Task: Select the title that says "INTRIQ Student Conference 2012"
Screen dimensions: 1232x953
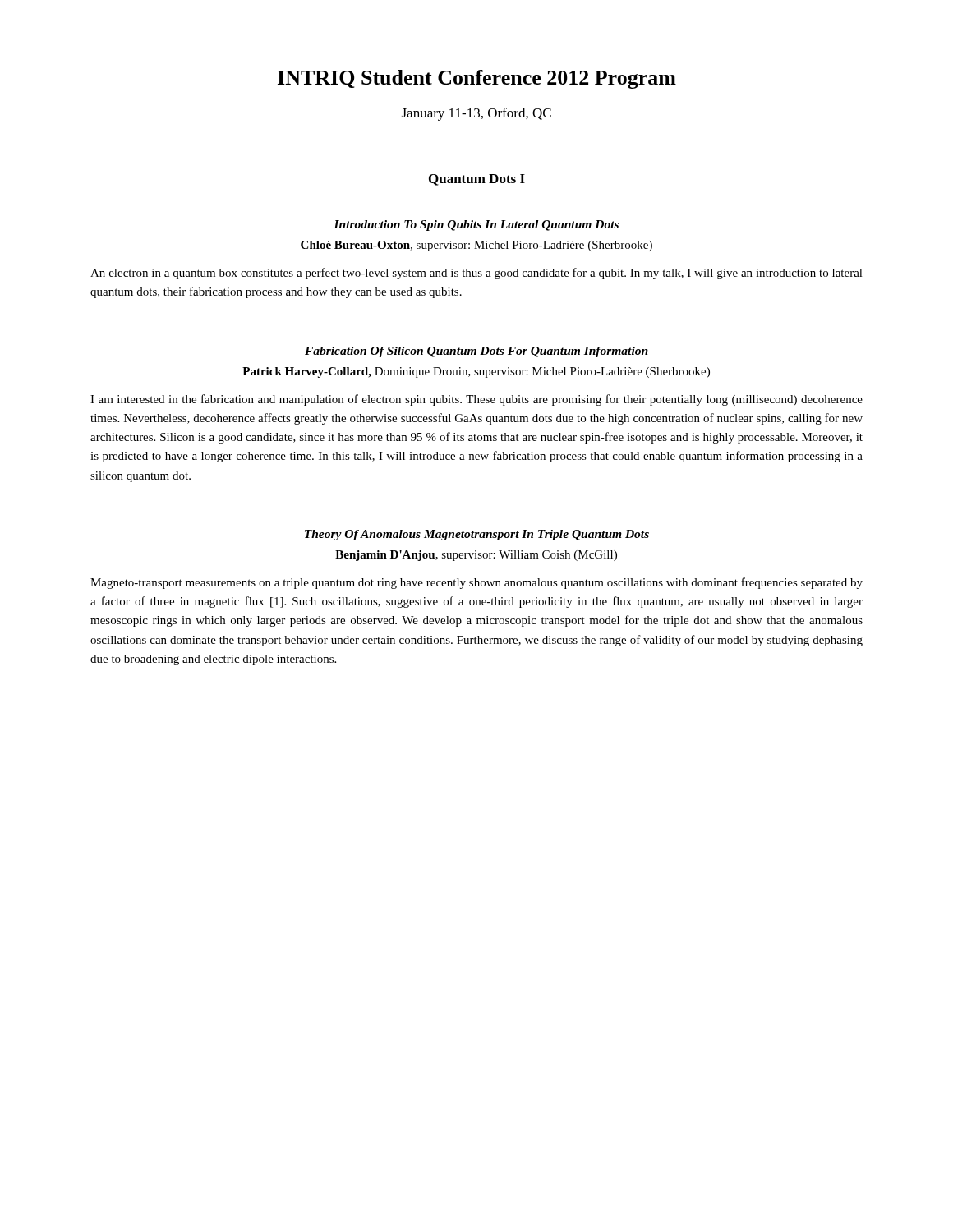Action: coord(476,78)
